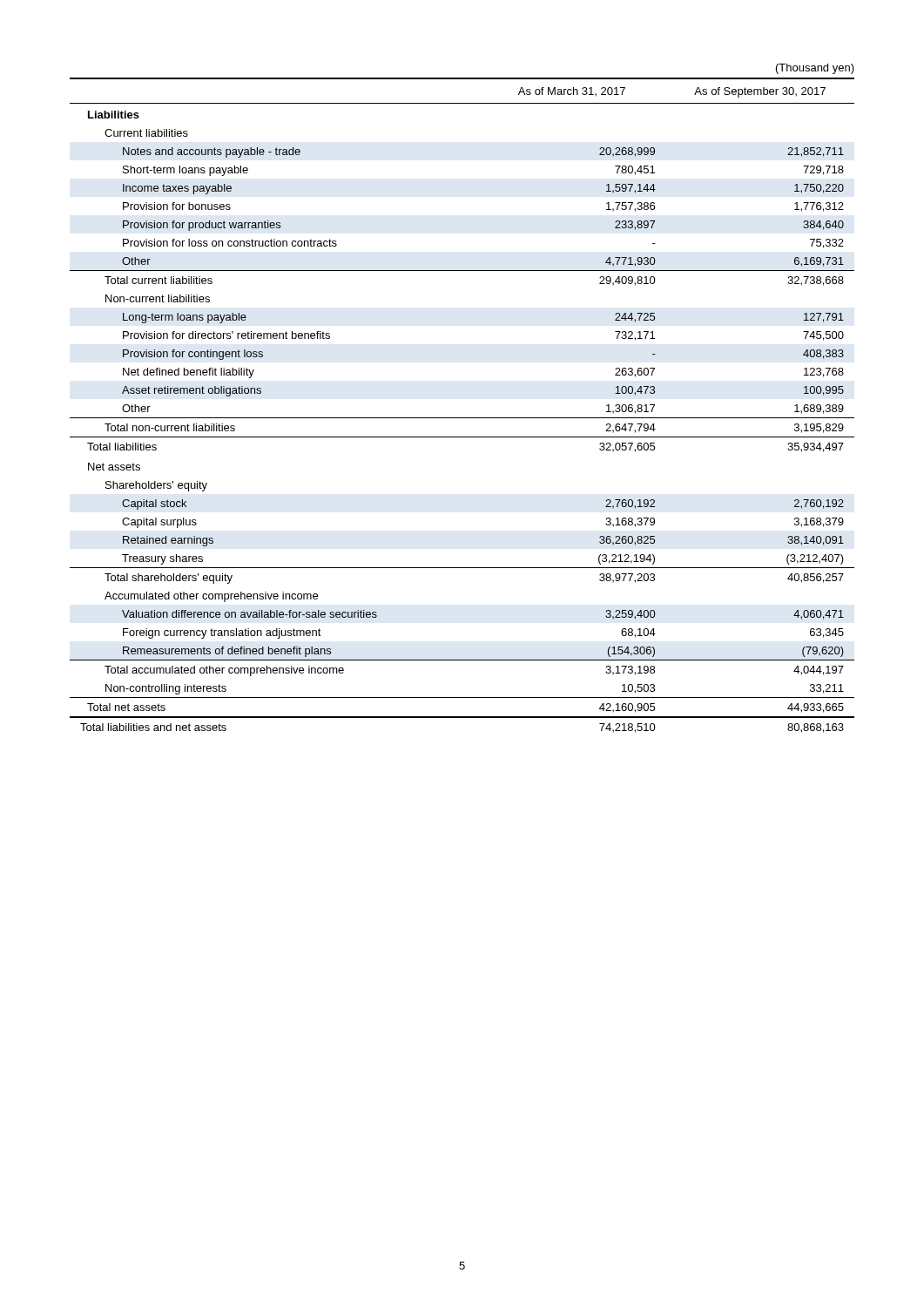Click the table

(x=462, y=399)
